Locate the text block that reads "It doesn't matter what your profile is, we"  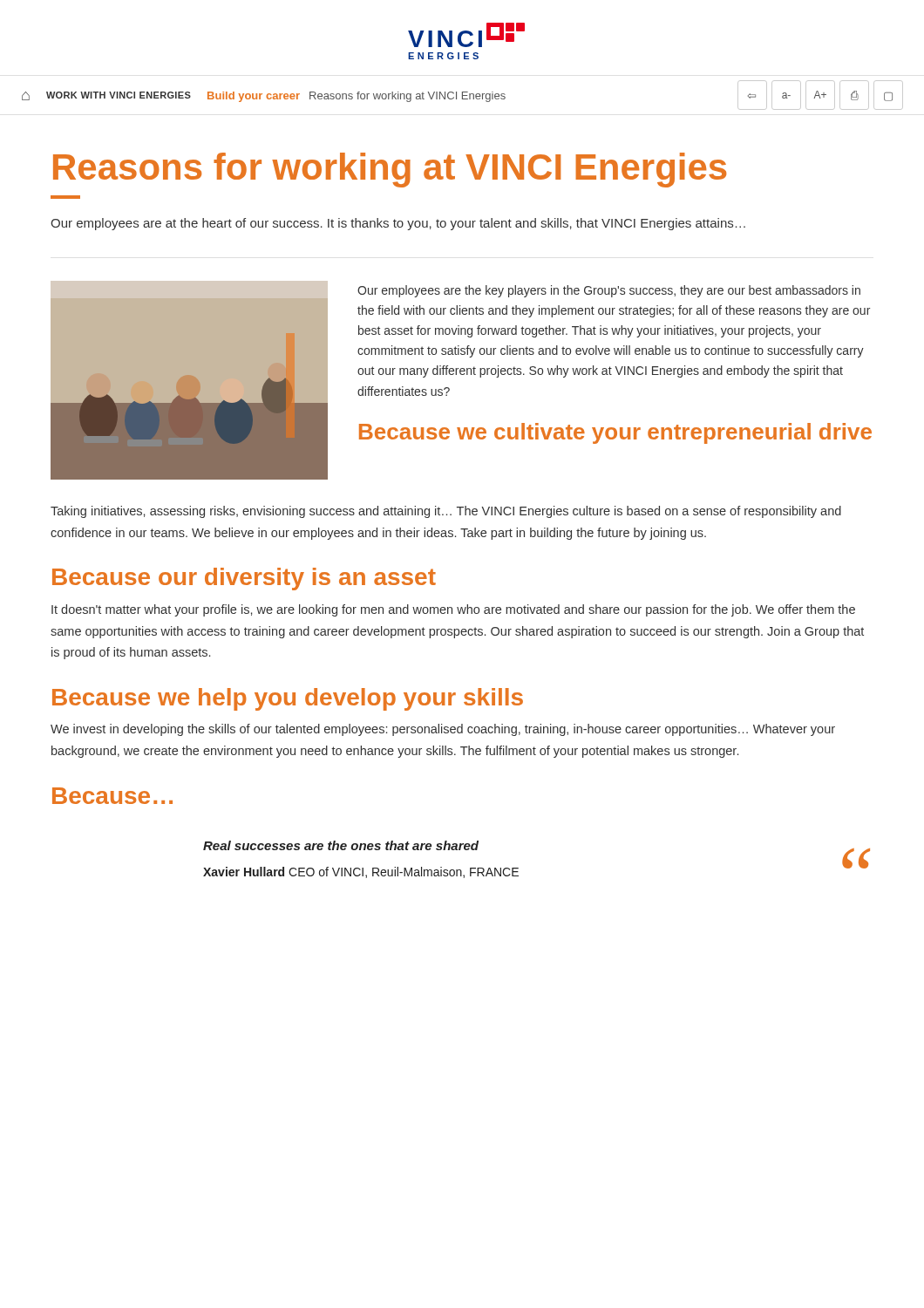tap(457, 631)
